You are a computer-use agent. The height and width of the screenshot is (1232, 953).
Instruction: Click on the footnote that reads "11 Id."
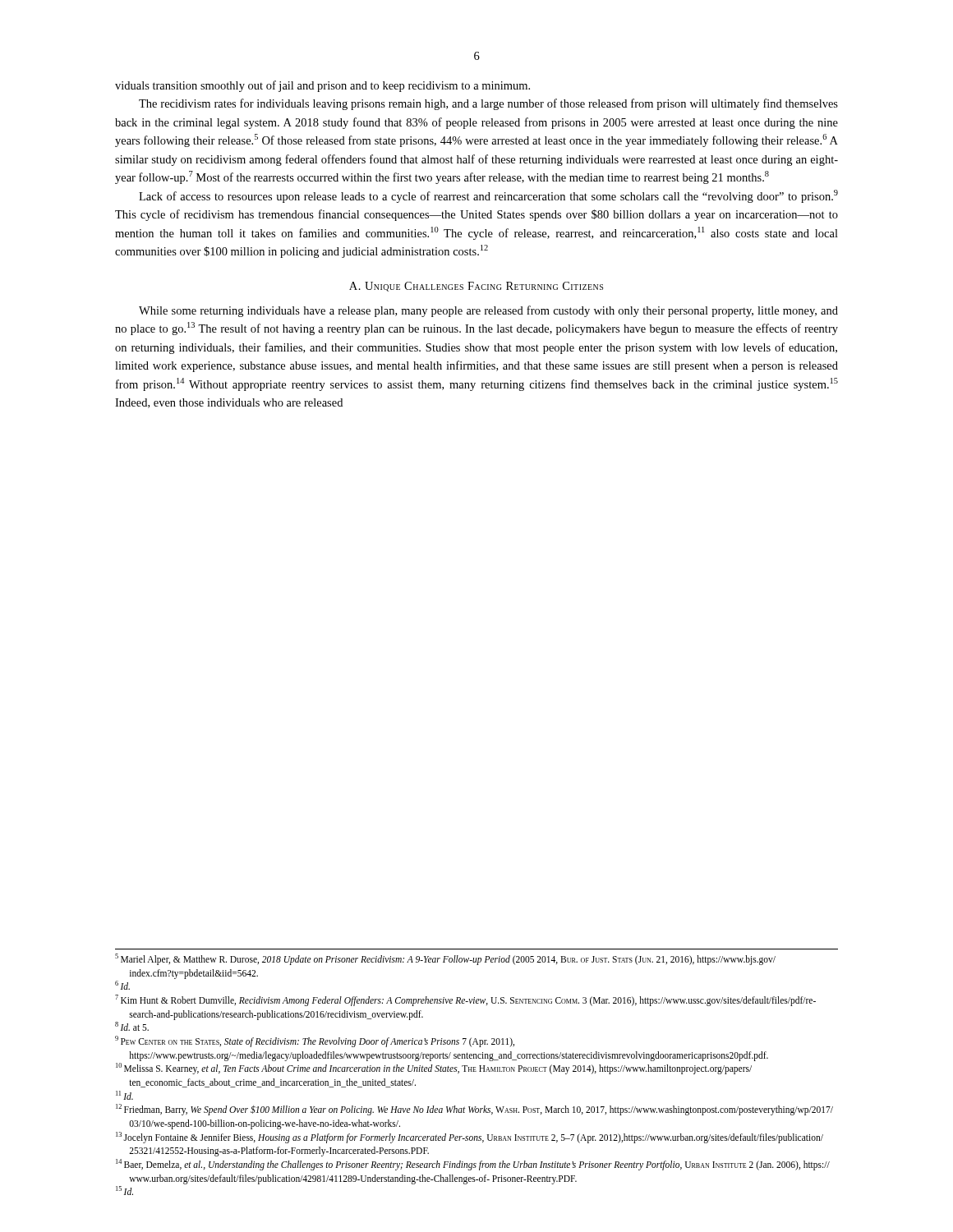pos(124,1095)
